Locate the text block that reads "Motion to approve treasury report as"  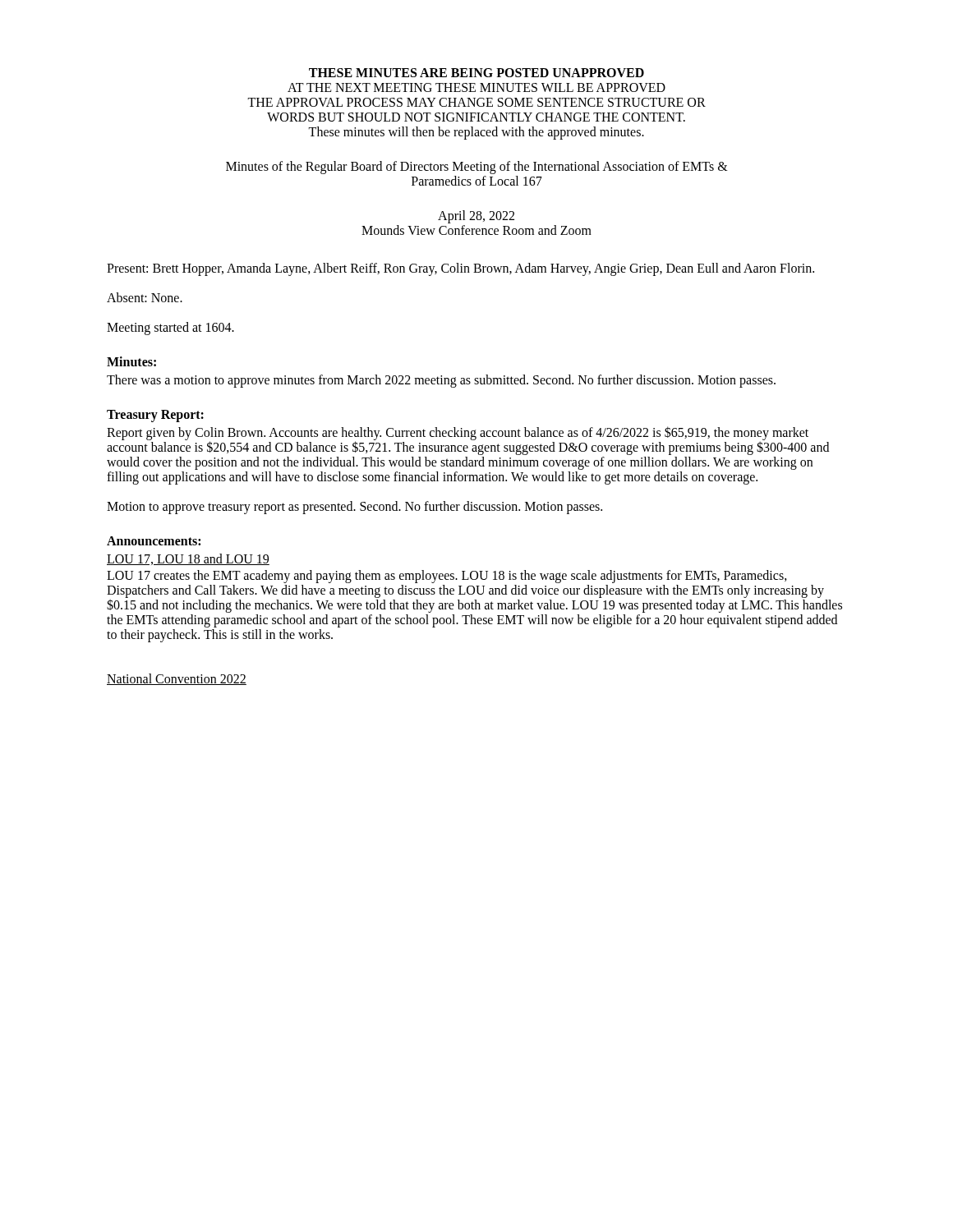click(355, 506)
